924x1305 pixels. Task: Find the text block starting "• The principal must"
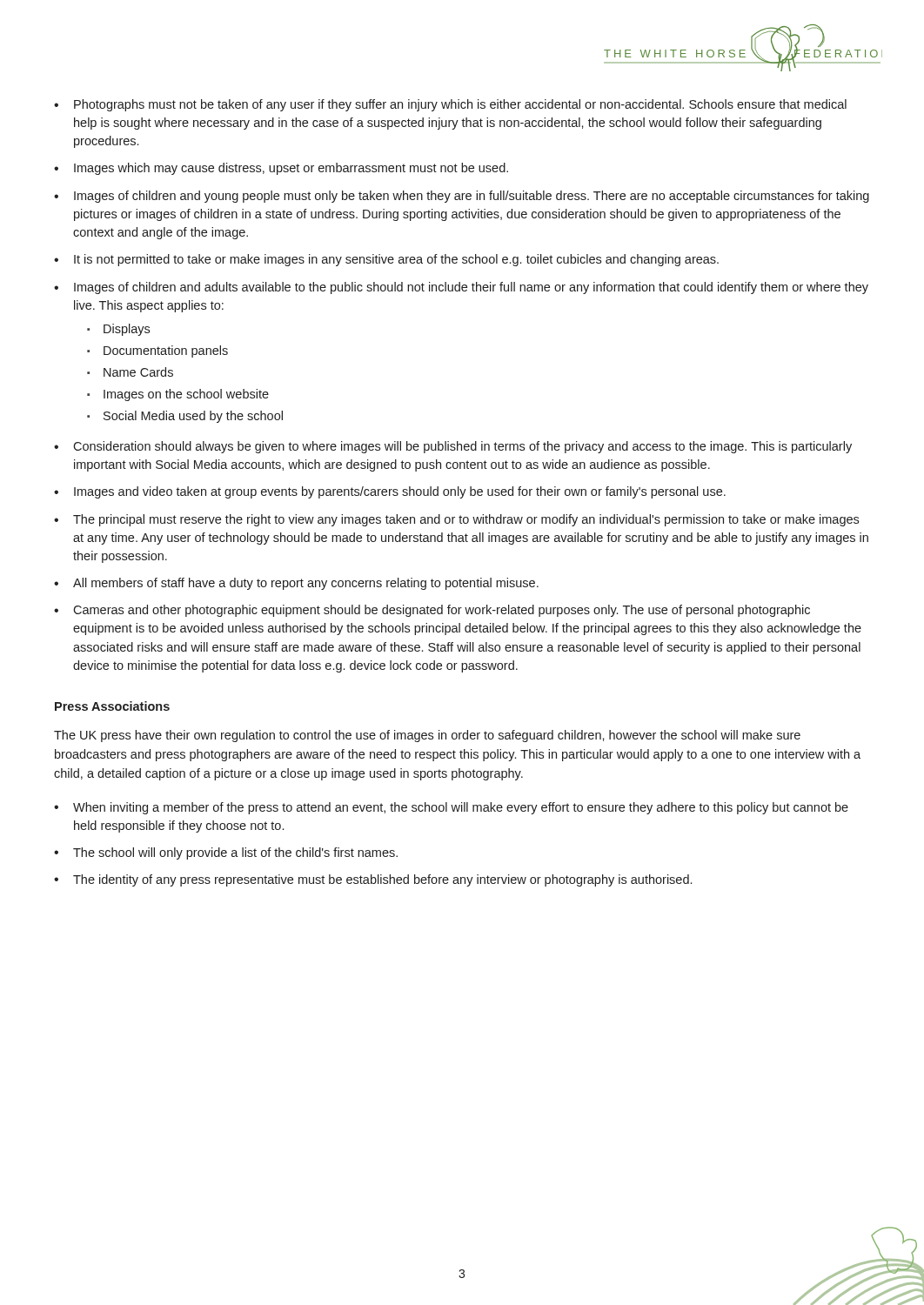(x=462, y=538)
